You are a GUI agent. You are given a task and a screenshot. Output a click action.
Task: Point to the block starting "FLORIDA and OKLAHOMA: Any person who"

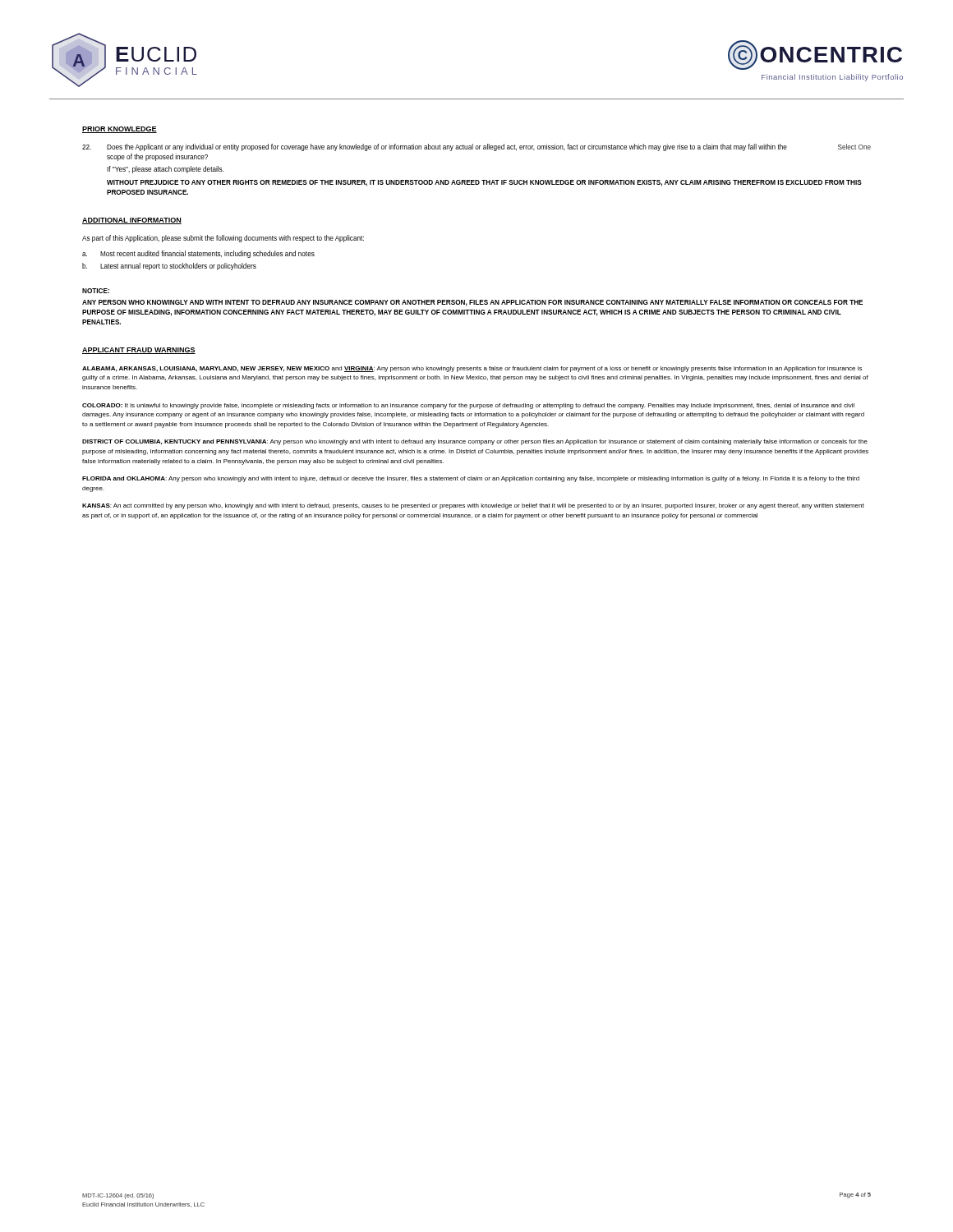click(x=471, y=483)
